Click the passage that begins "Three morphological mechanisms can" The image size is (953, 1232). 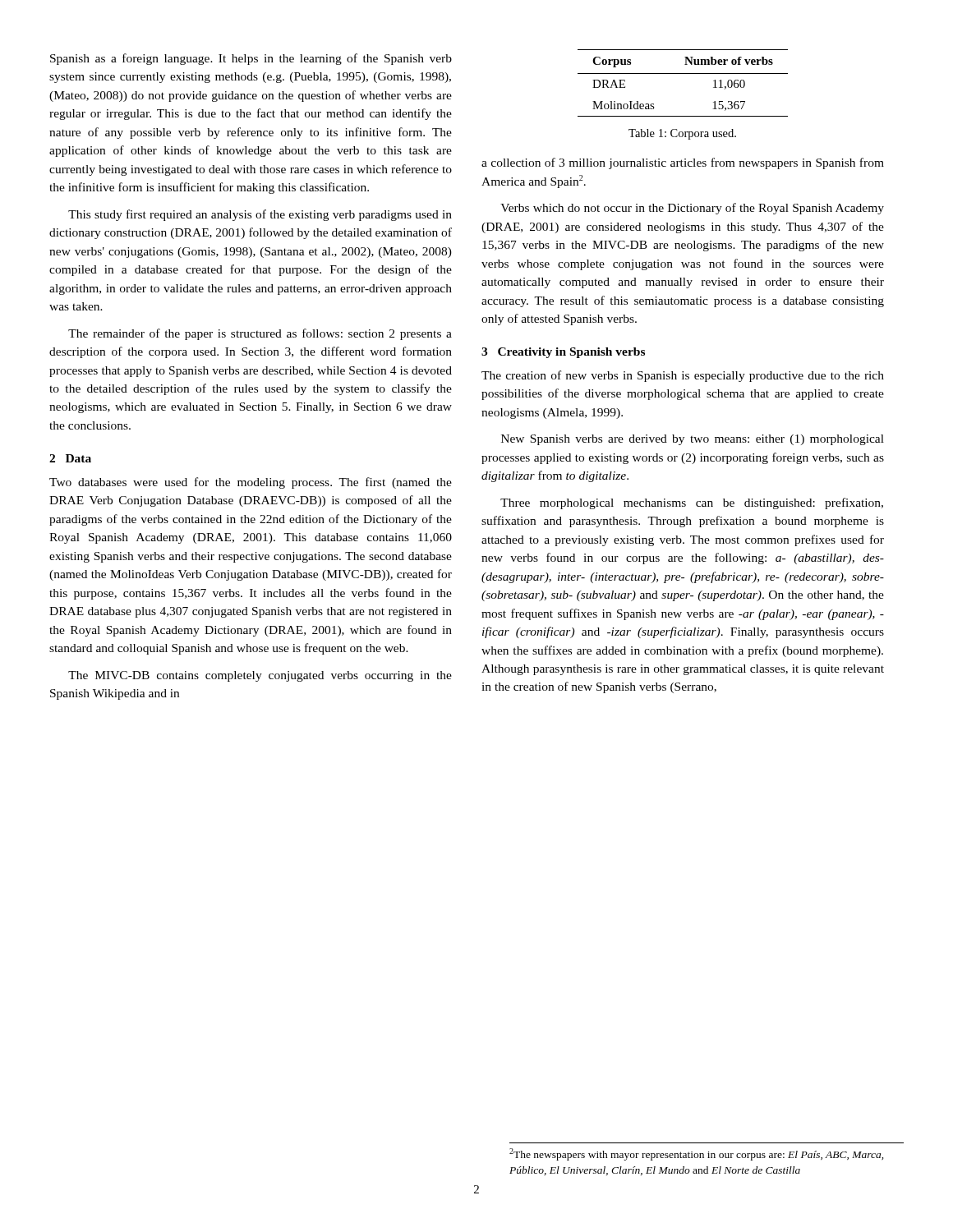(683, 595)
